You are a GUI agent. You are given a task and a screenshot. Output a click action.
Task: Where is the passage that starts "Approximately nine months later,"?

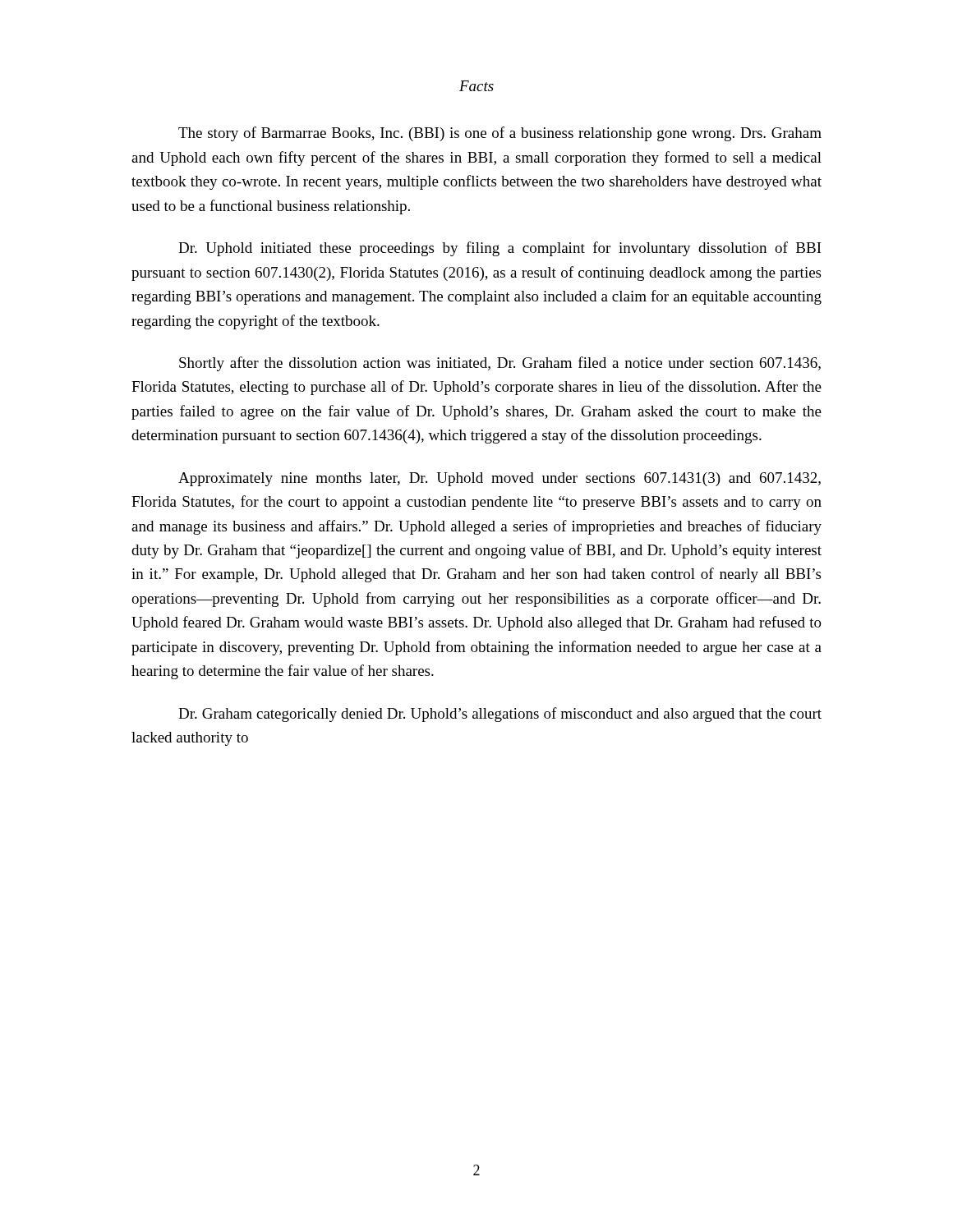476,574
